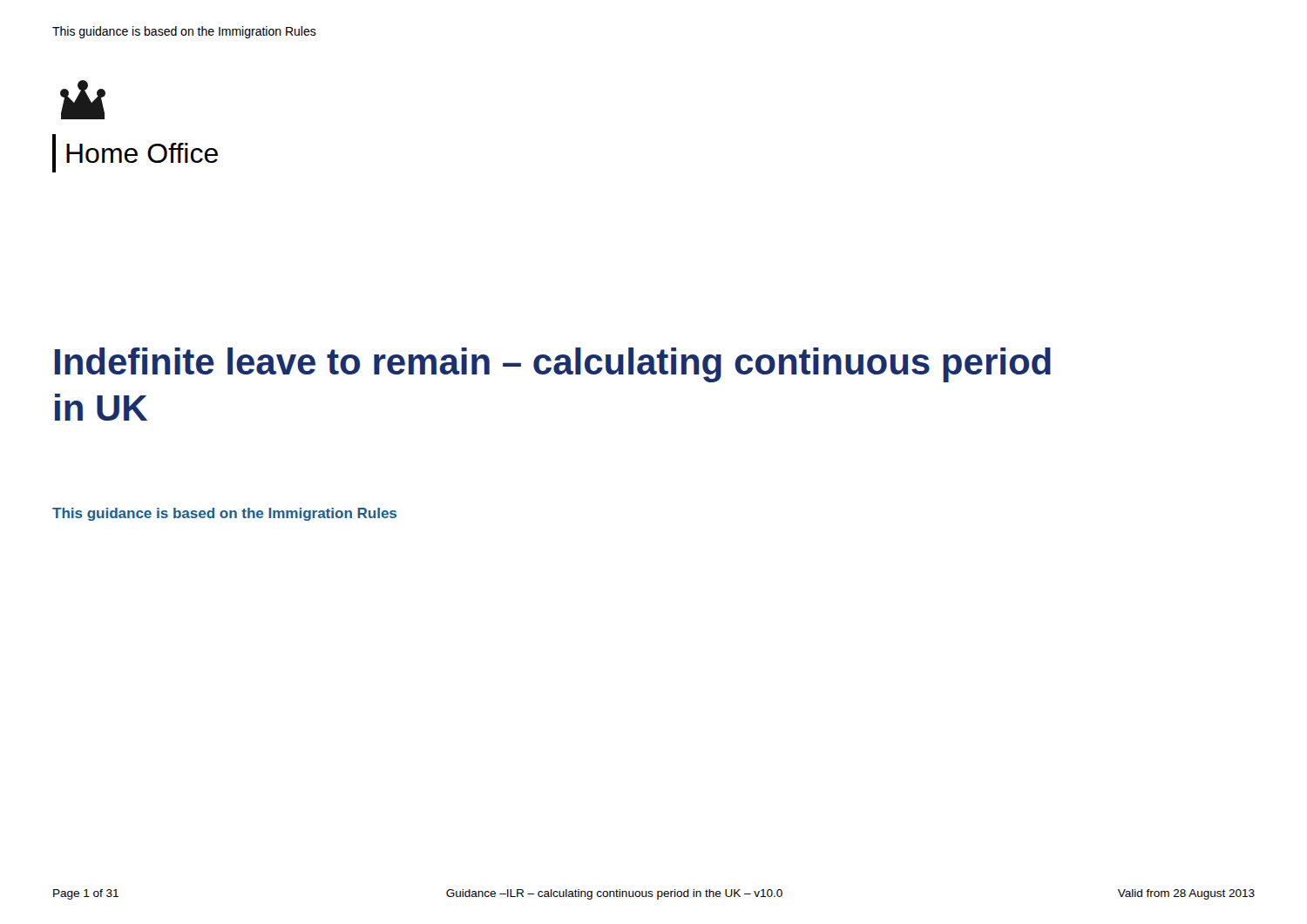Point to the title beginning "Indefinite leave to"

553,385
